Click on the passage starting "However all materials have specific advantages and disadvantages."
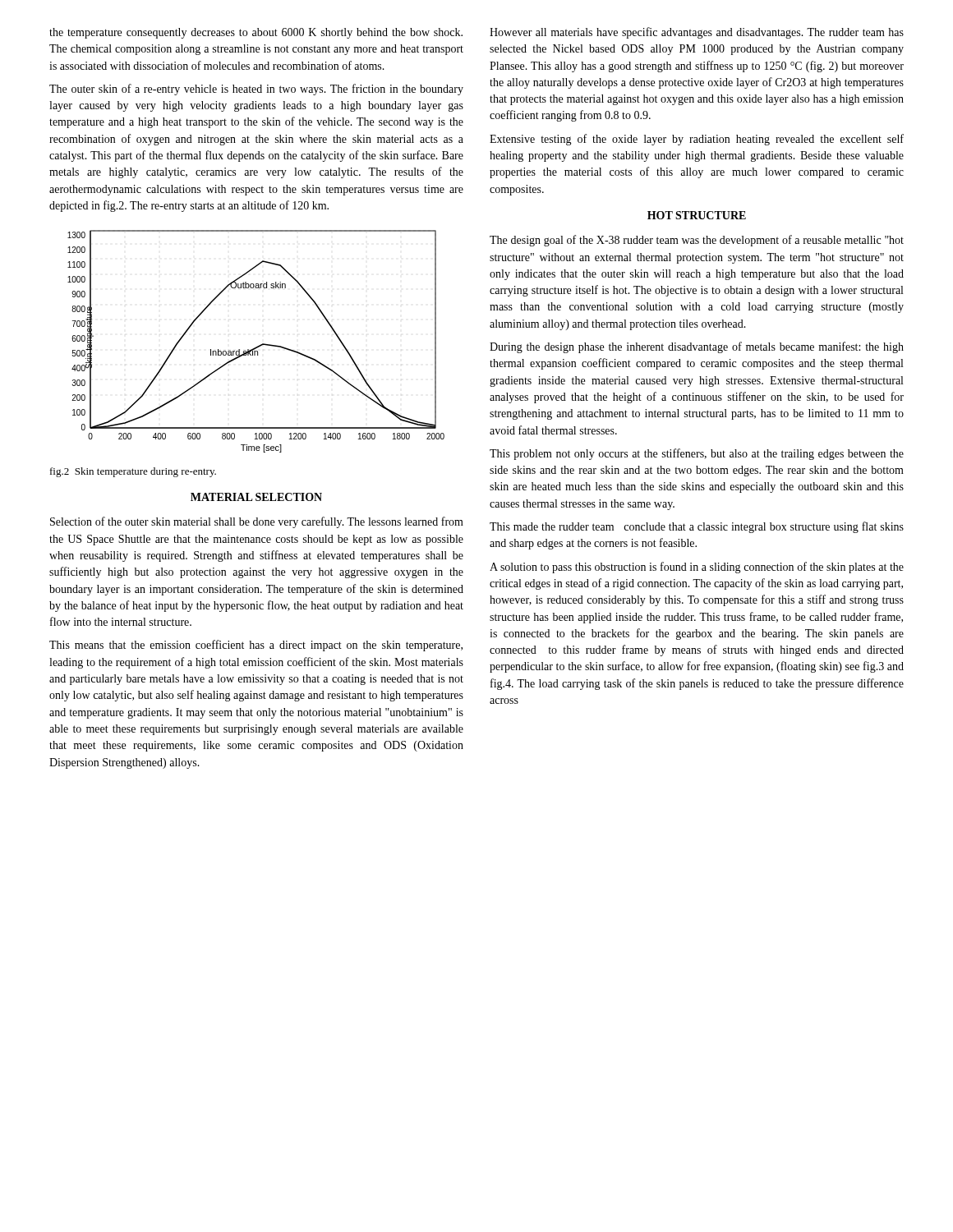Screen dimensions: 1232x953 pyautogui.click(x=697, y=111)
